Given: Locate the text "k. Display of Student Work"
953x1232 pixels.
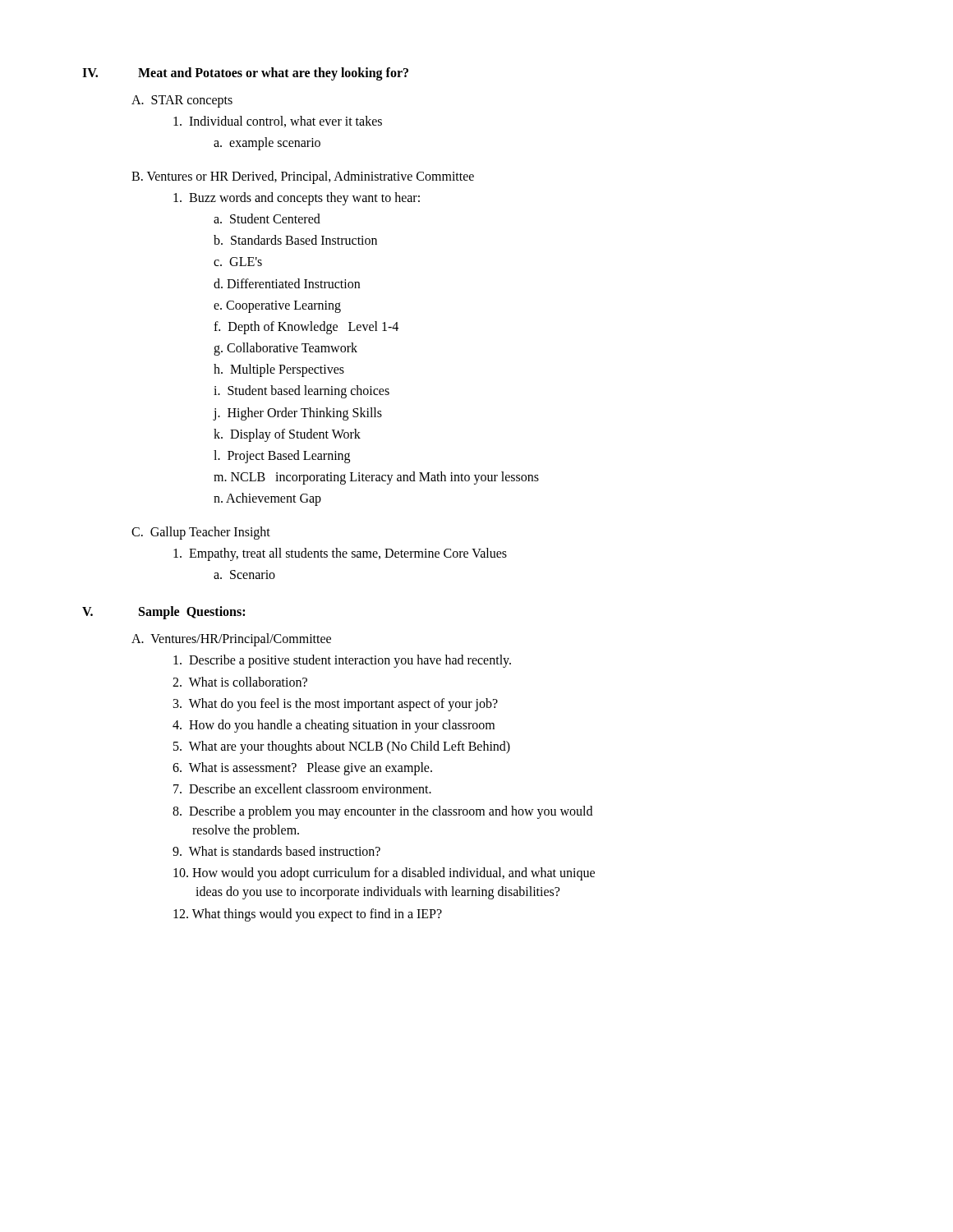Looking at the screenshot, I should 287,434.
